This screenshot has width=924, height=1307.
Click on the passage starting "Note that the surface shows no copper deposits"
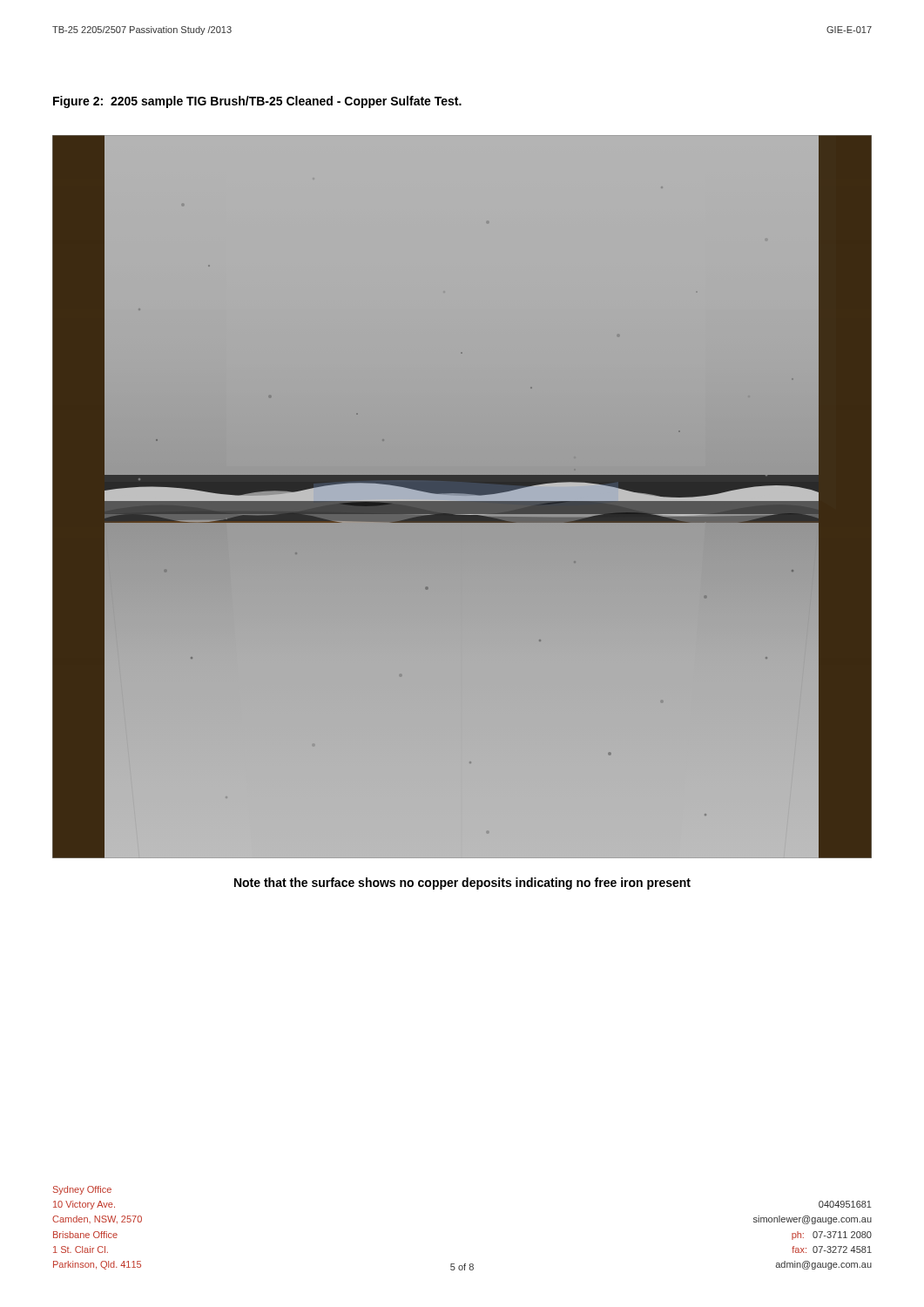click(462, 883)
